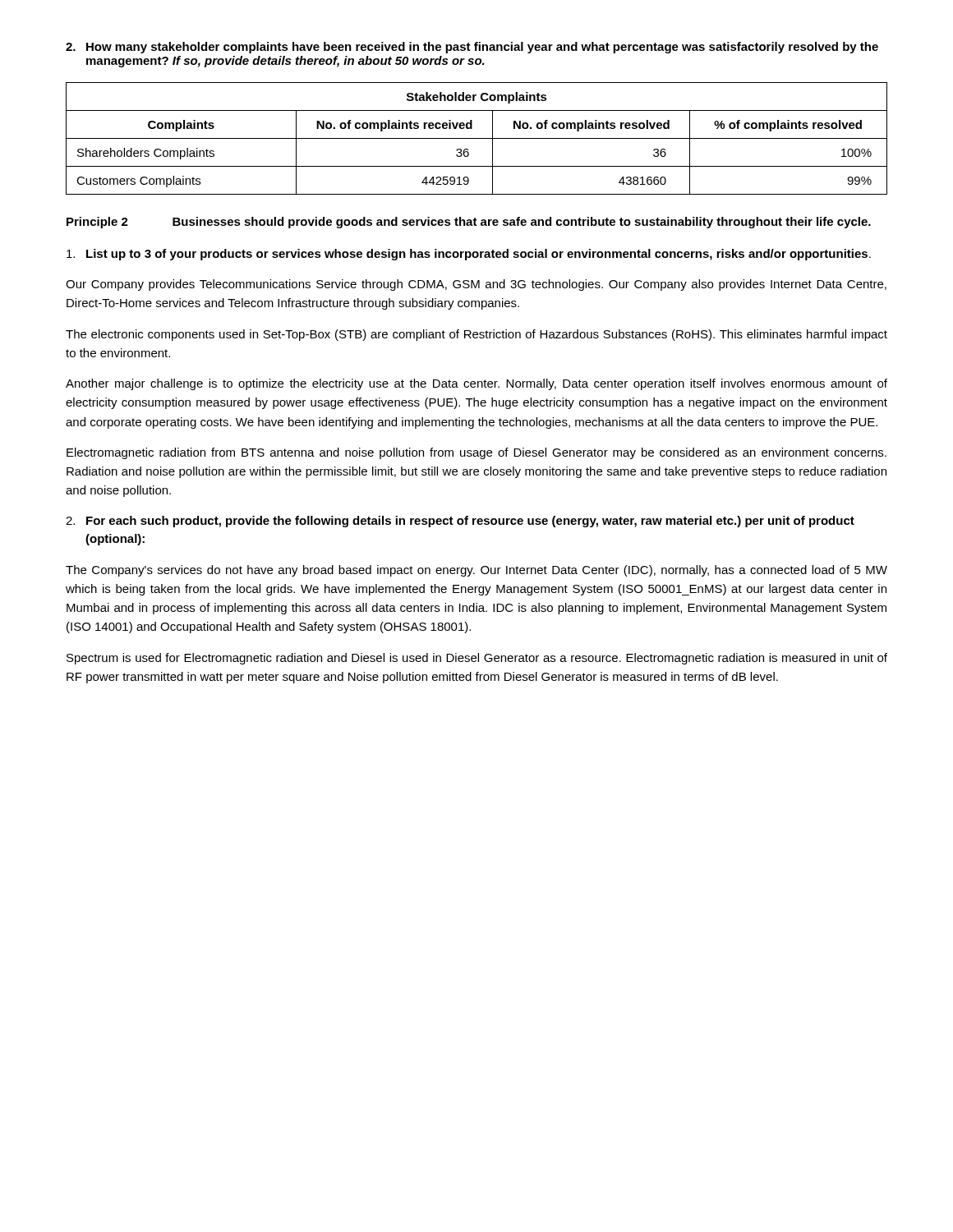The height and width of the screenshot is (1232, 953).
Task: Find a section header
Action: click(476, 222)
